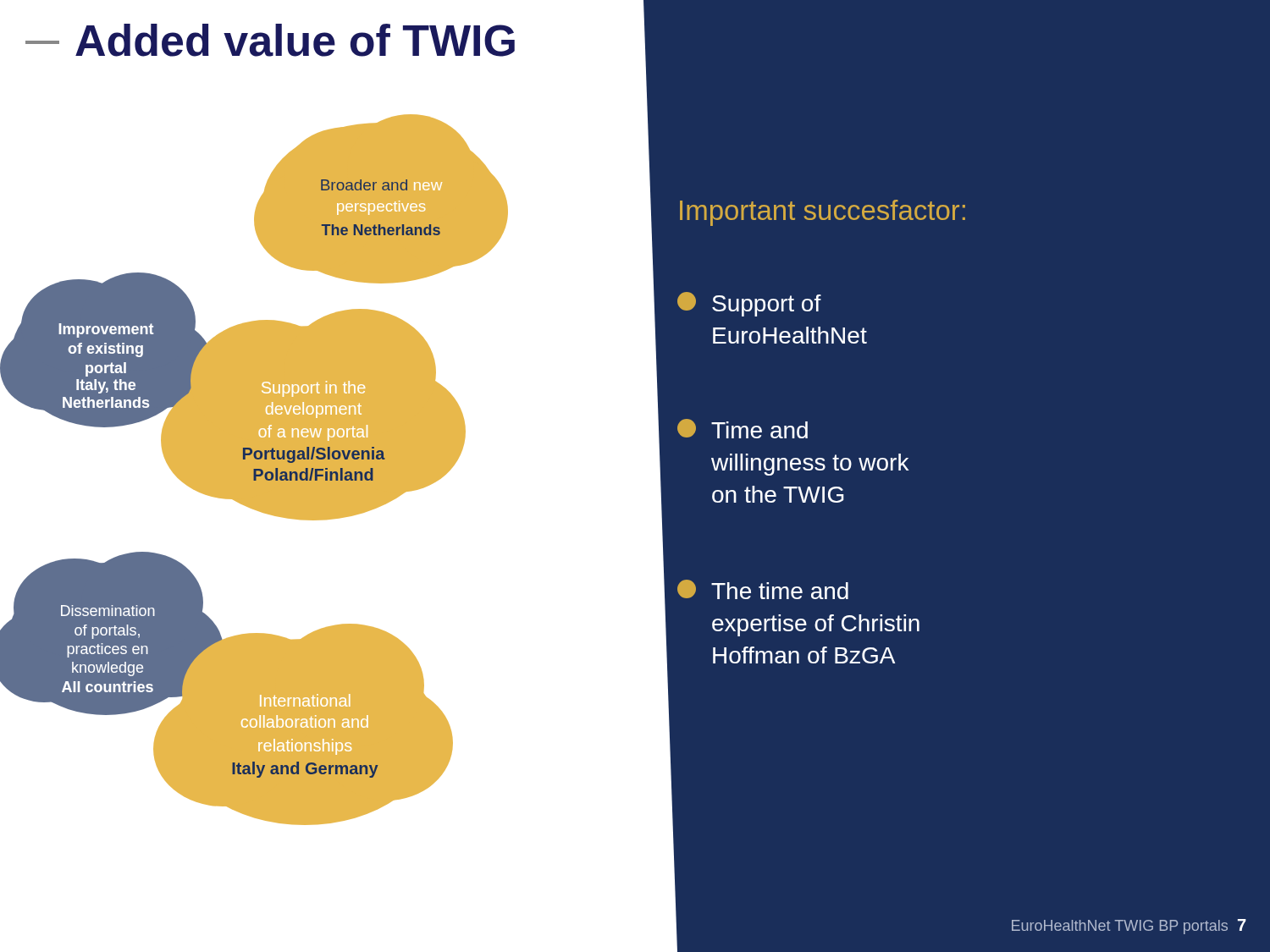Find the element starting "Time andwillingness to workon the TWIG"

tap(793, 463)
